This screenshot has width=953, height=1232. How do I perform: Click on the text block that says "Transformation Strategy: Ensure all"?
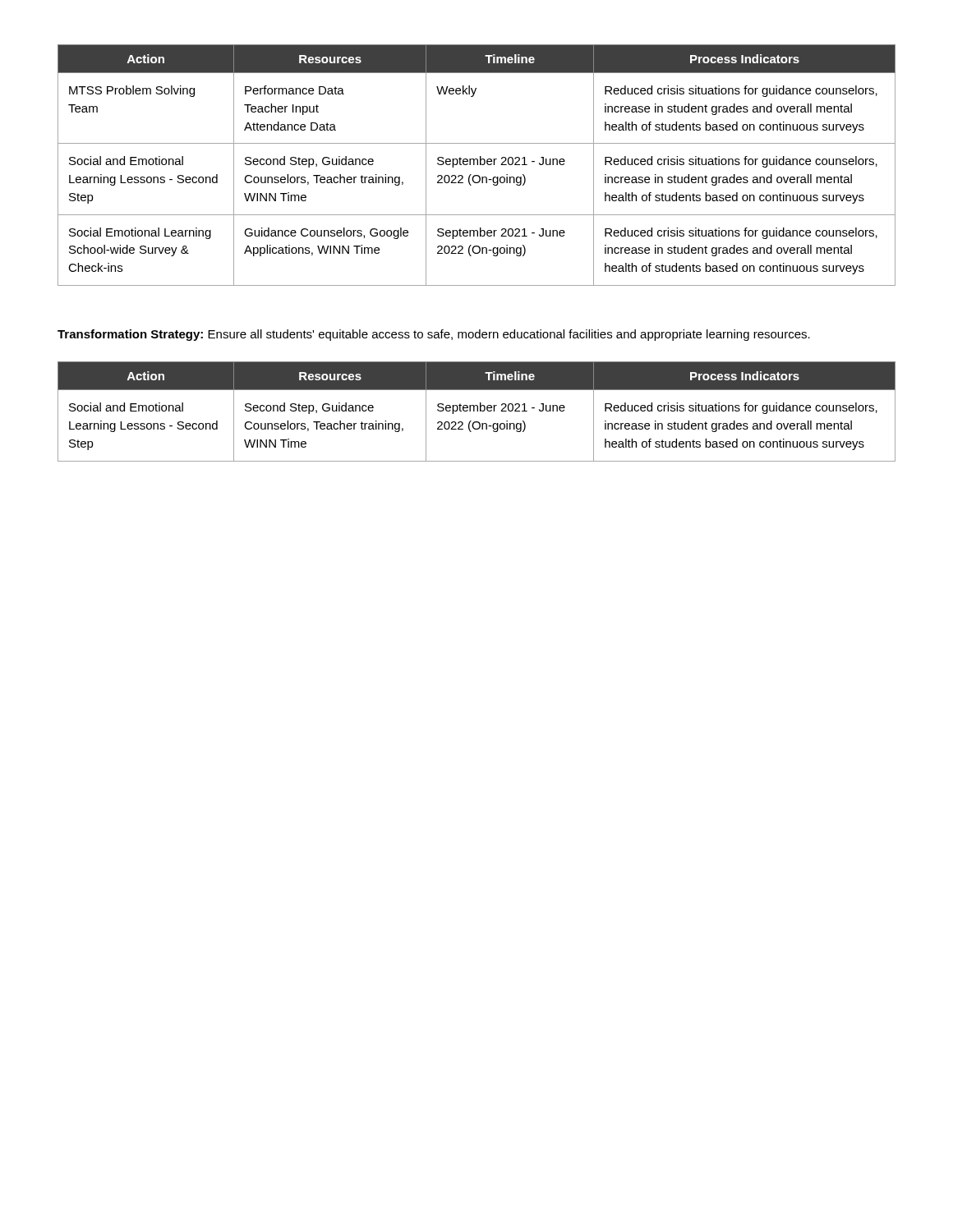tap(434, 334)
